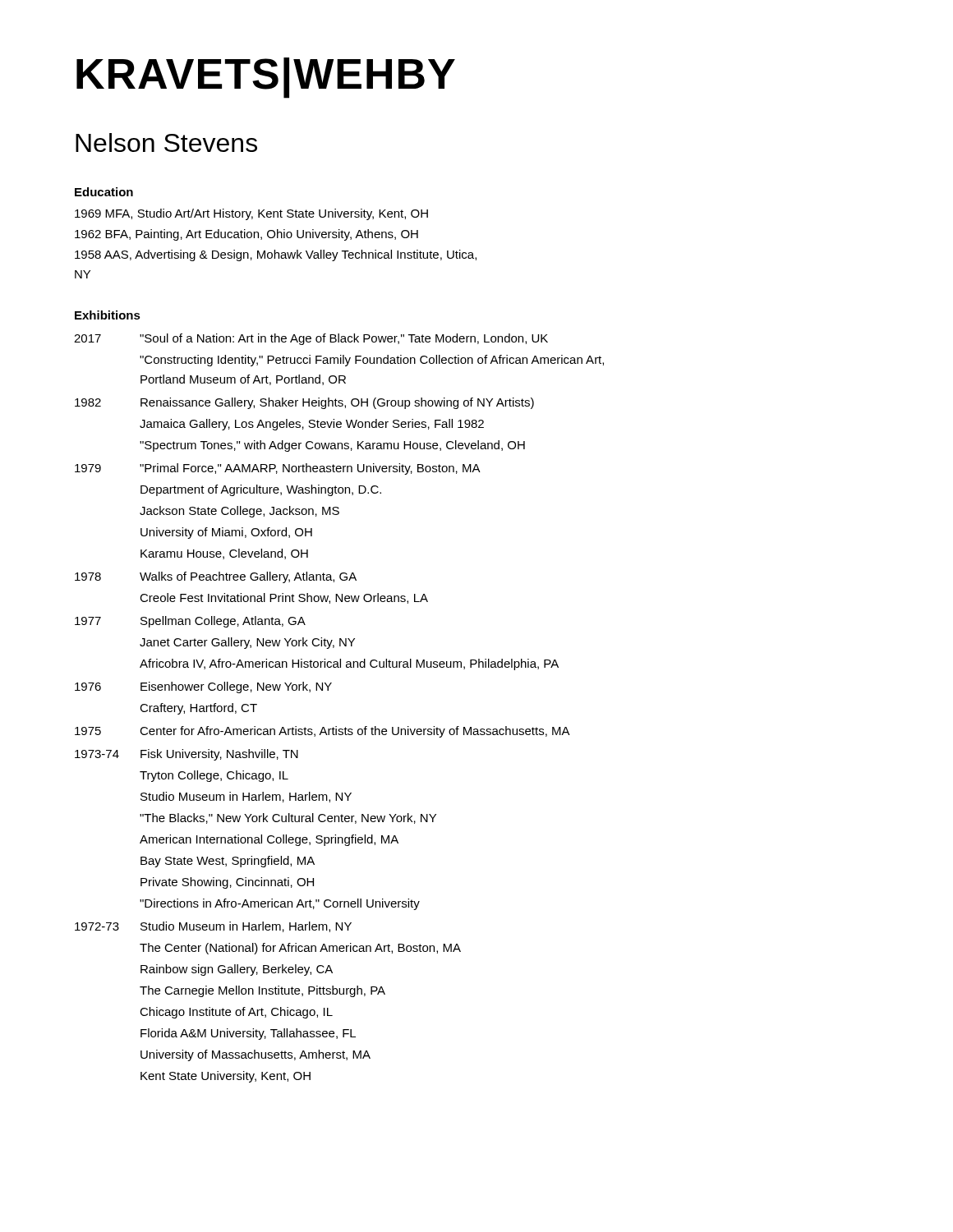This screenshot has width=953, height=1232.
Task: Where is the passage that starts "Africobra IV, Afro-American"?
Action: pyautogui.click(x=476, y=664)
